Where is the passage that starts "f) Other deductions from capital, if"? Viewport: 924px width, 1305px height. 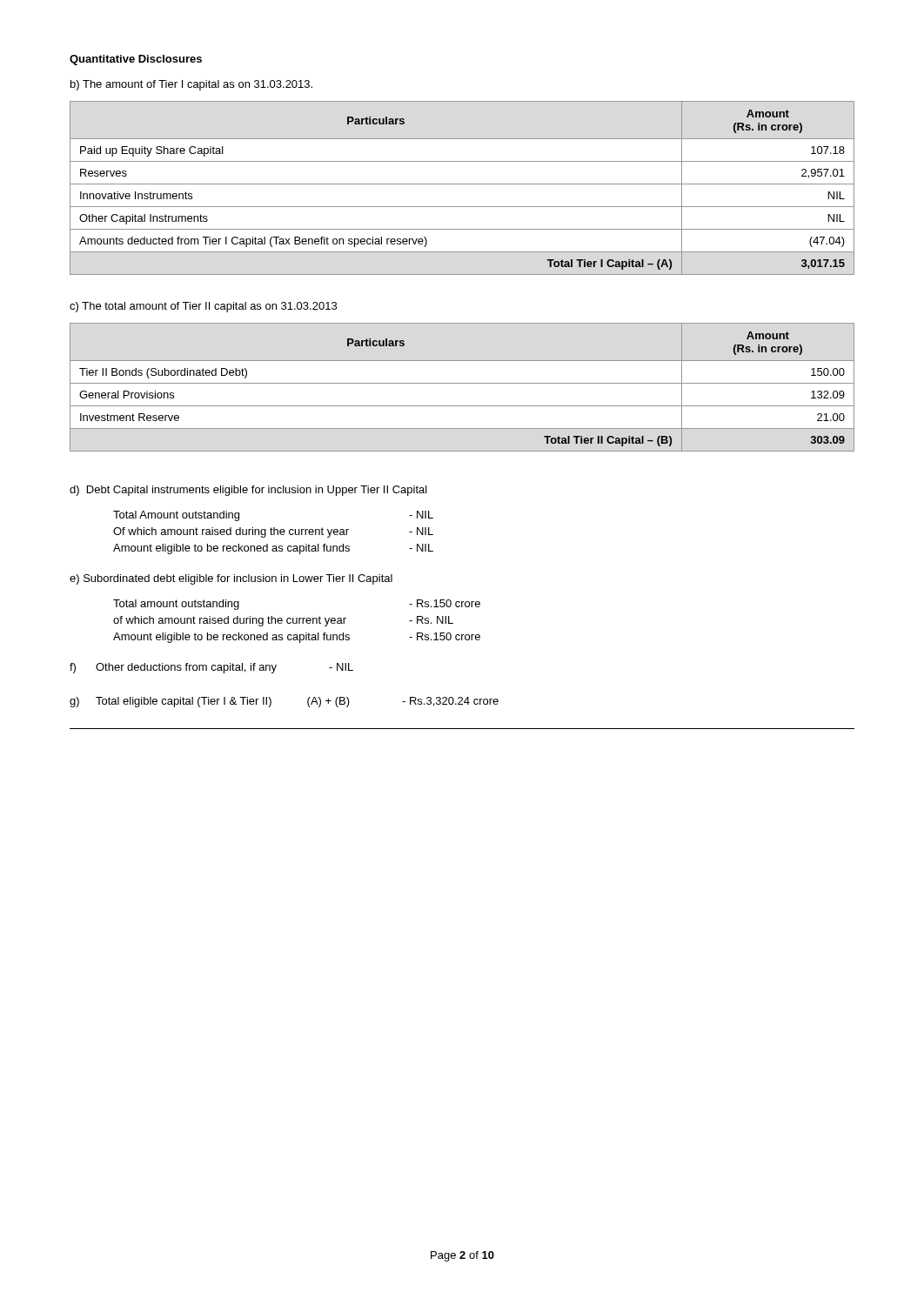212,667
